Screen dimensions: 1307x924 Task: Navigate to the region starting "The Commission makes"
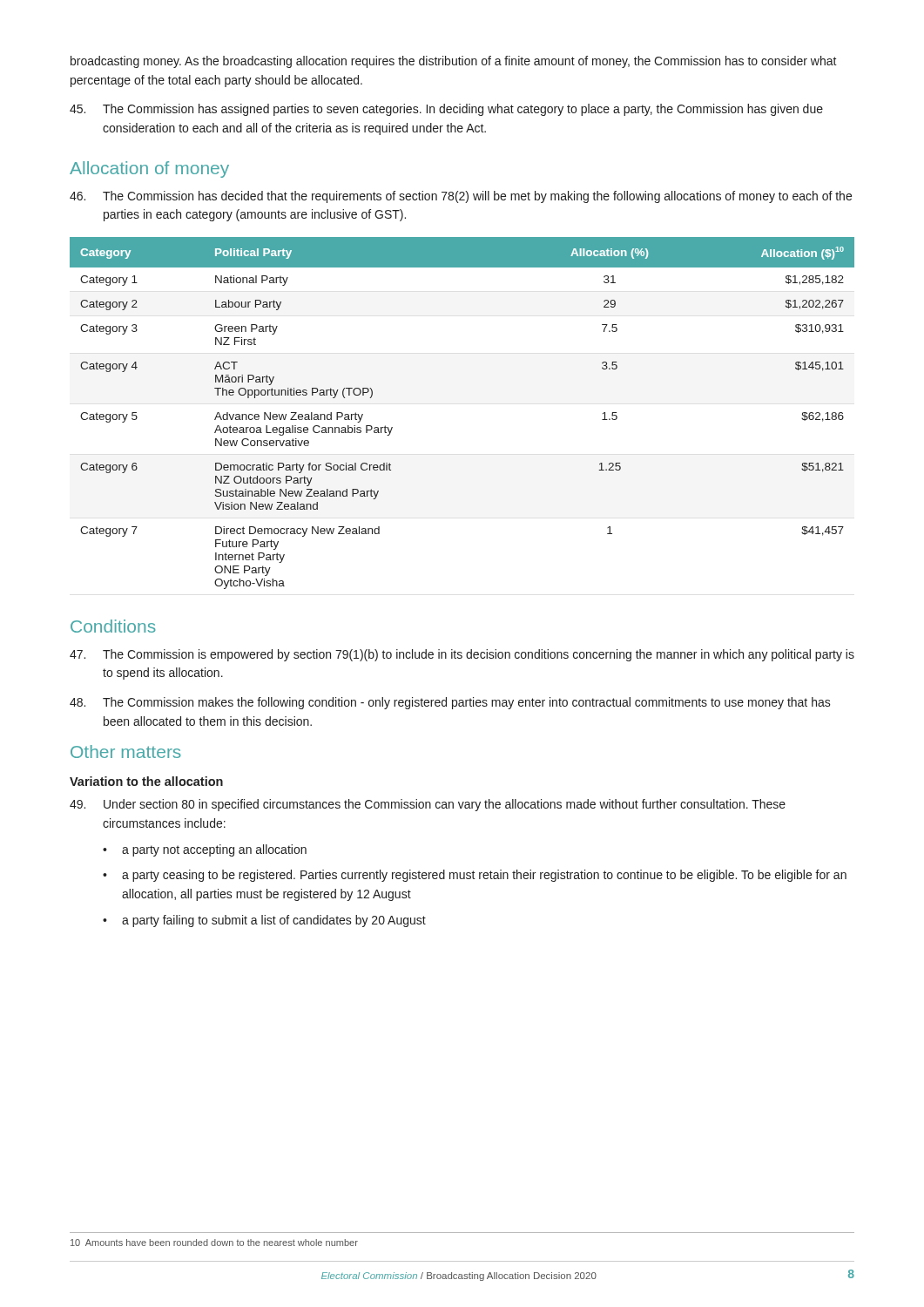pyautogui.click(x=462, y=713)
